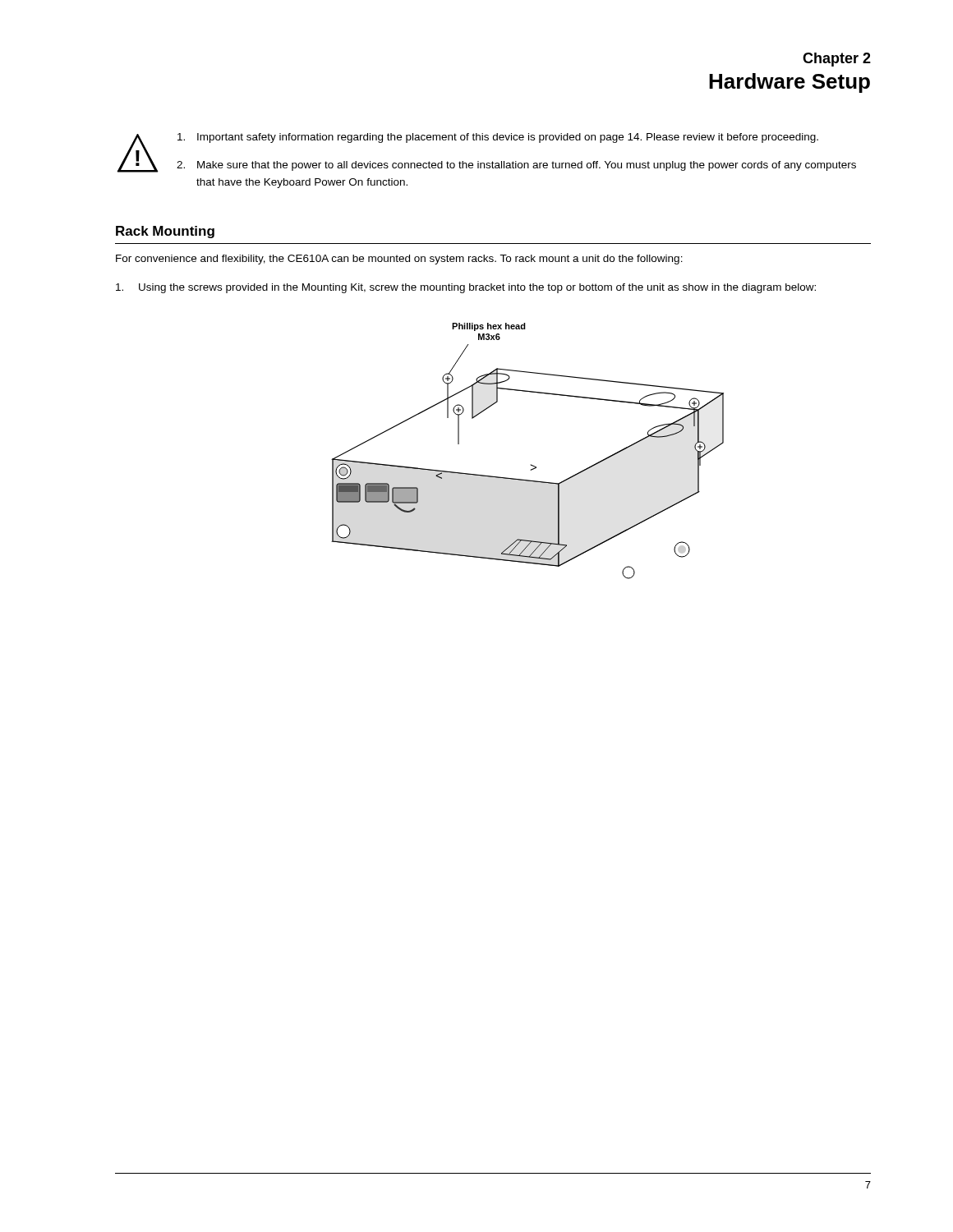
Task: Select the text block starting "Important safety information"
Action: click(x=498, y=137)
